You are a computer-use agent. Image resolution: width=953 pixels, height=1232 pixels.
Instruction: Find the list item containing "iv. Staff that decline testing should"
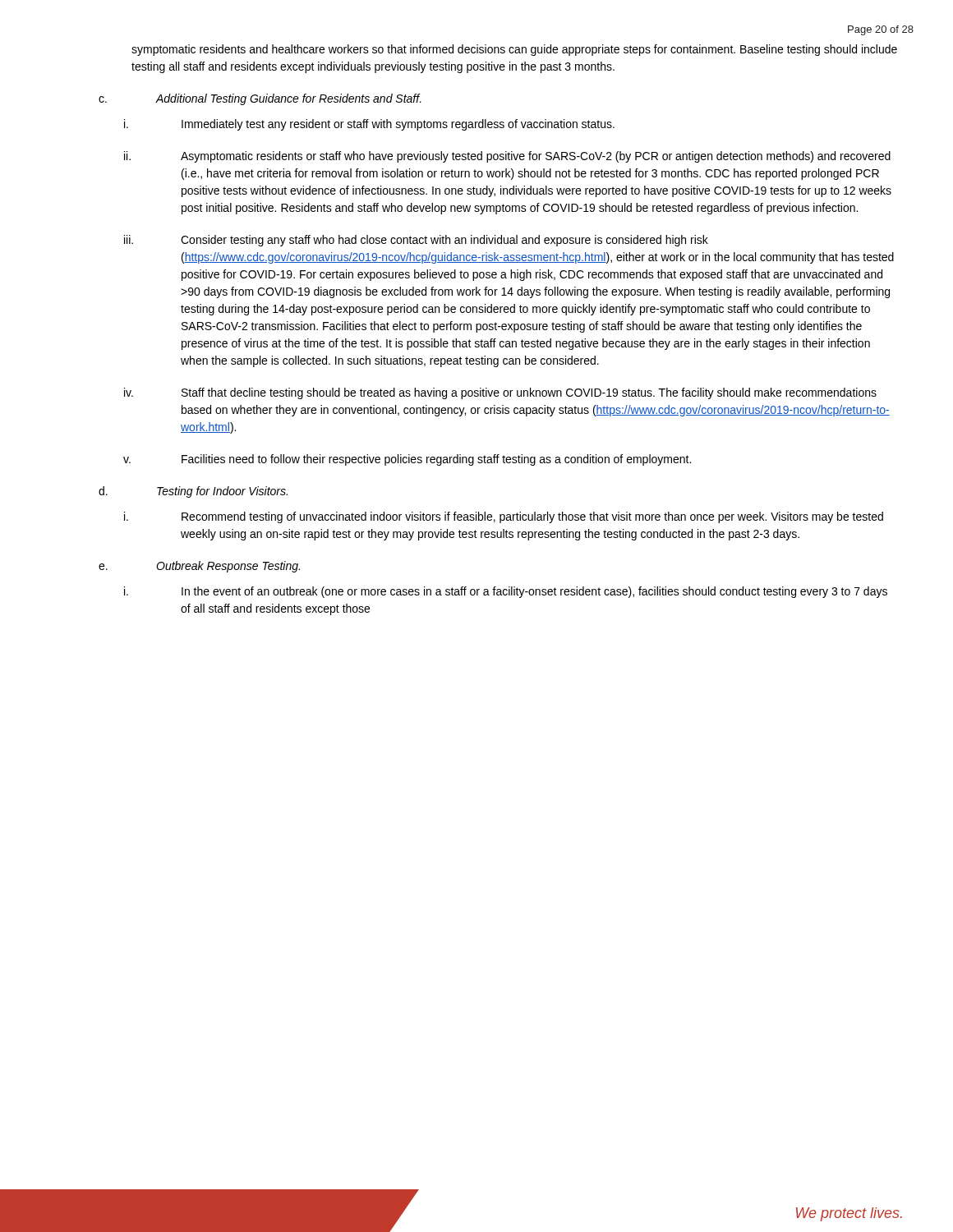pos(499,410)
